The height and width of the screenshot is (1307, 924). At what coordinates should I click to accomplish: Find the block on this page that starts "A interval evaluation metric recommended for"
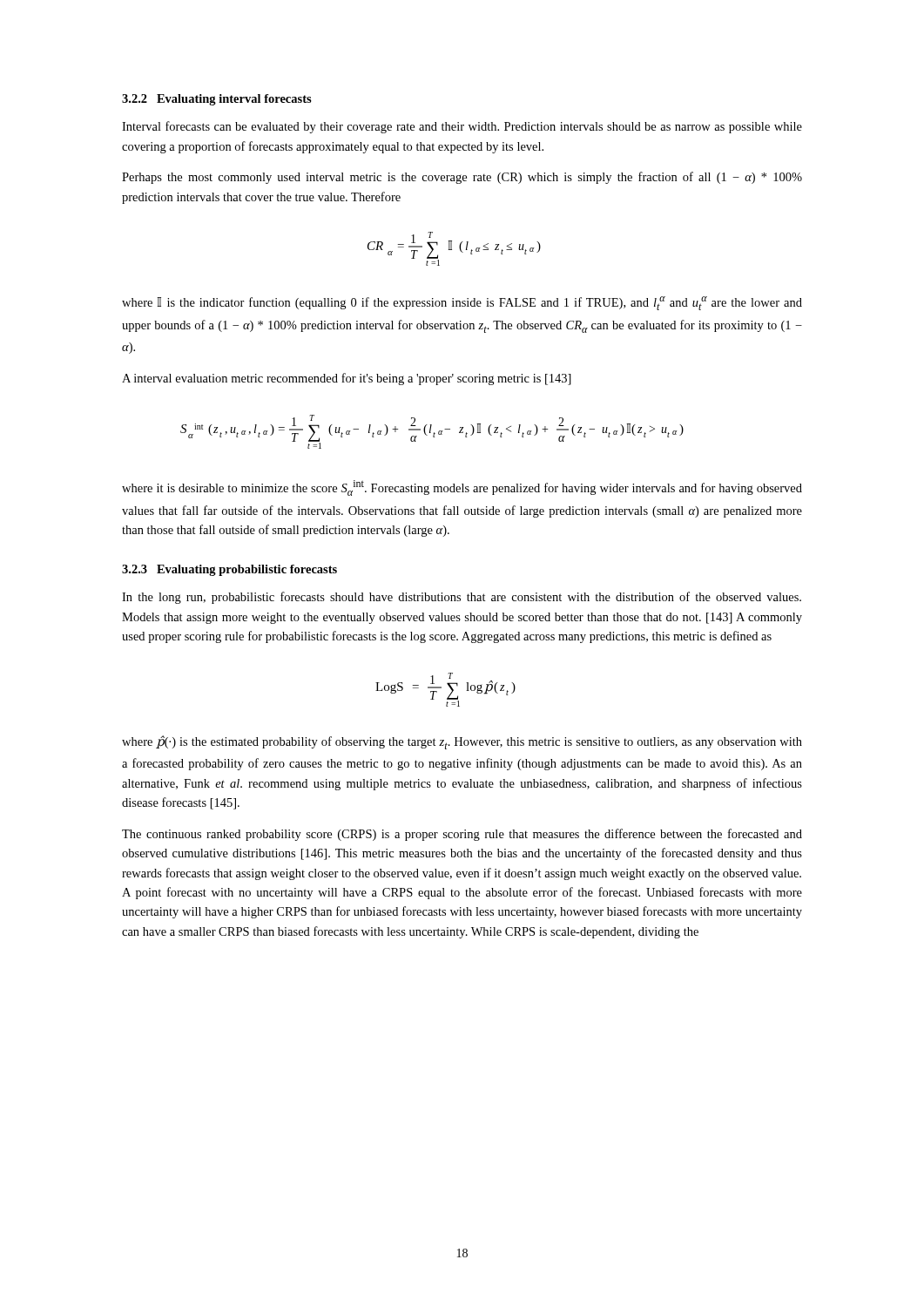347,378
